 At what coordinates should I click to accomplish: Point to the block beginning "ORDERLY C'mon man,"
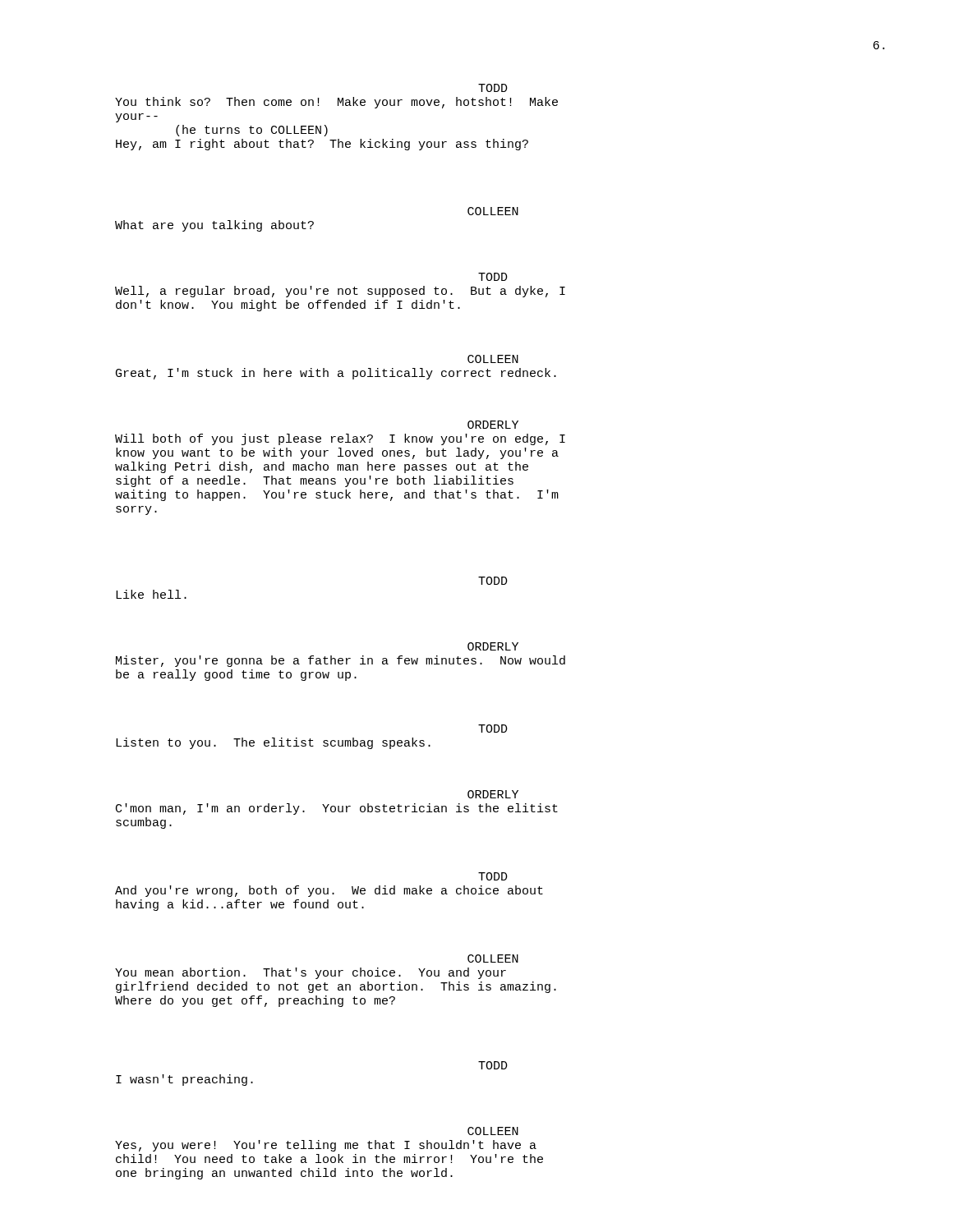tap(493, 809)
